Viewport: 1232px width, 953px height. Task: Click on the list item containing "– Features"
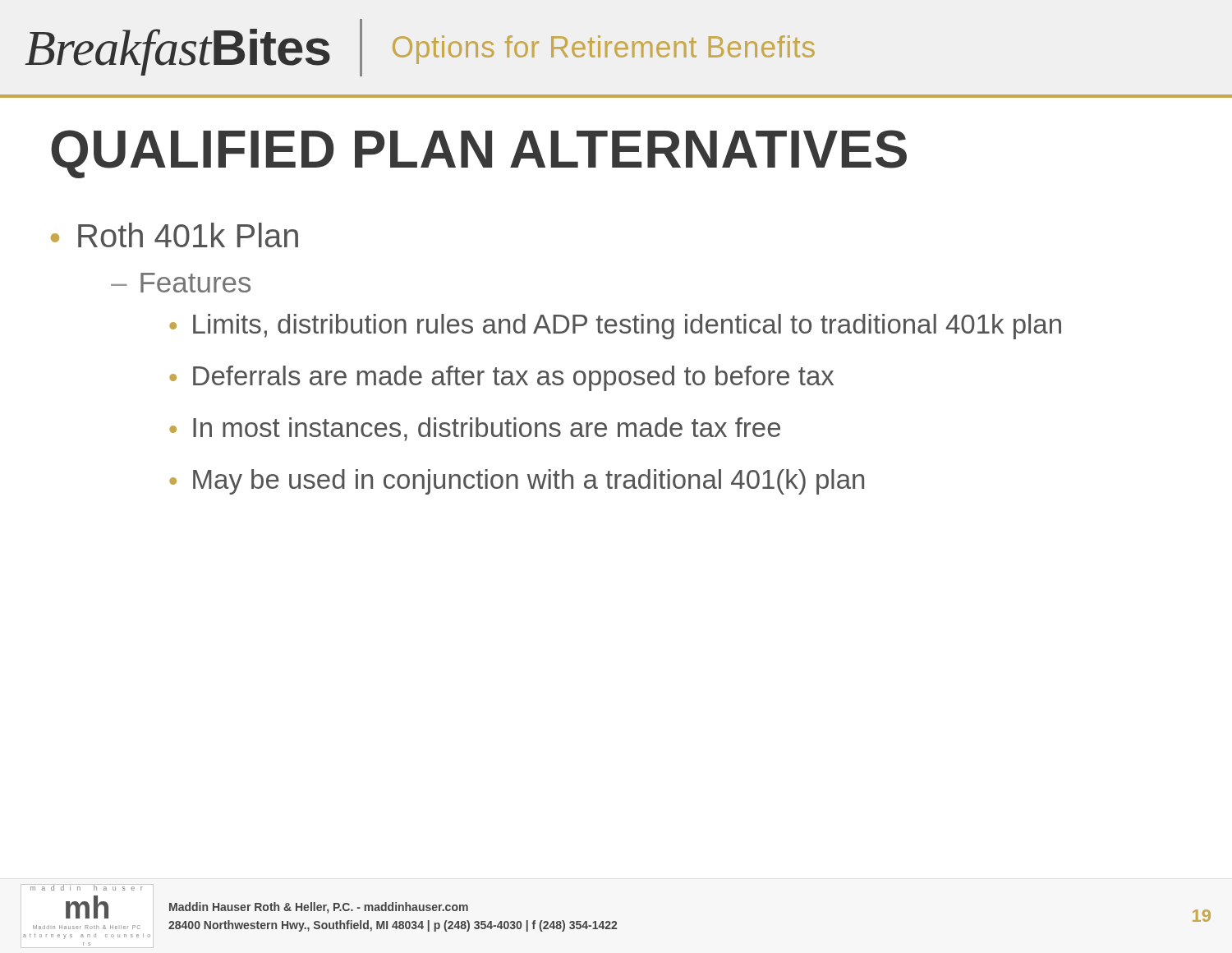pyautogui.click(x=181, y=283)
